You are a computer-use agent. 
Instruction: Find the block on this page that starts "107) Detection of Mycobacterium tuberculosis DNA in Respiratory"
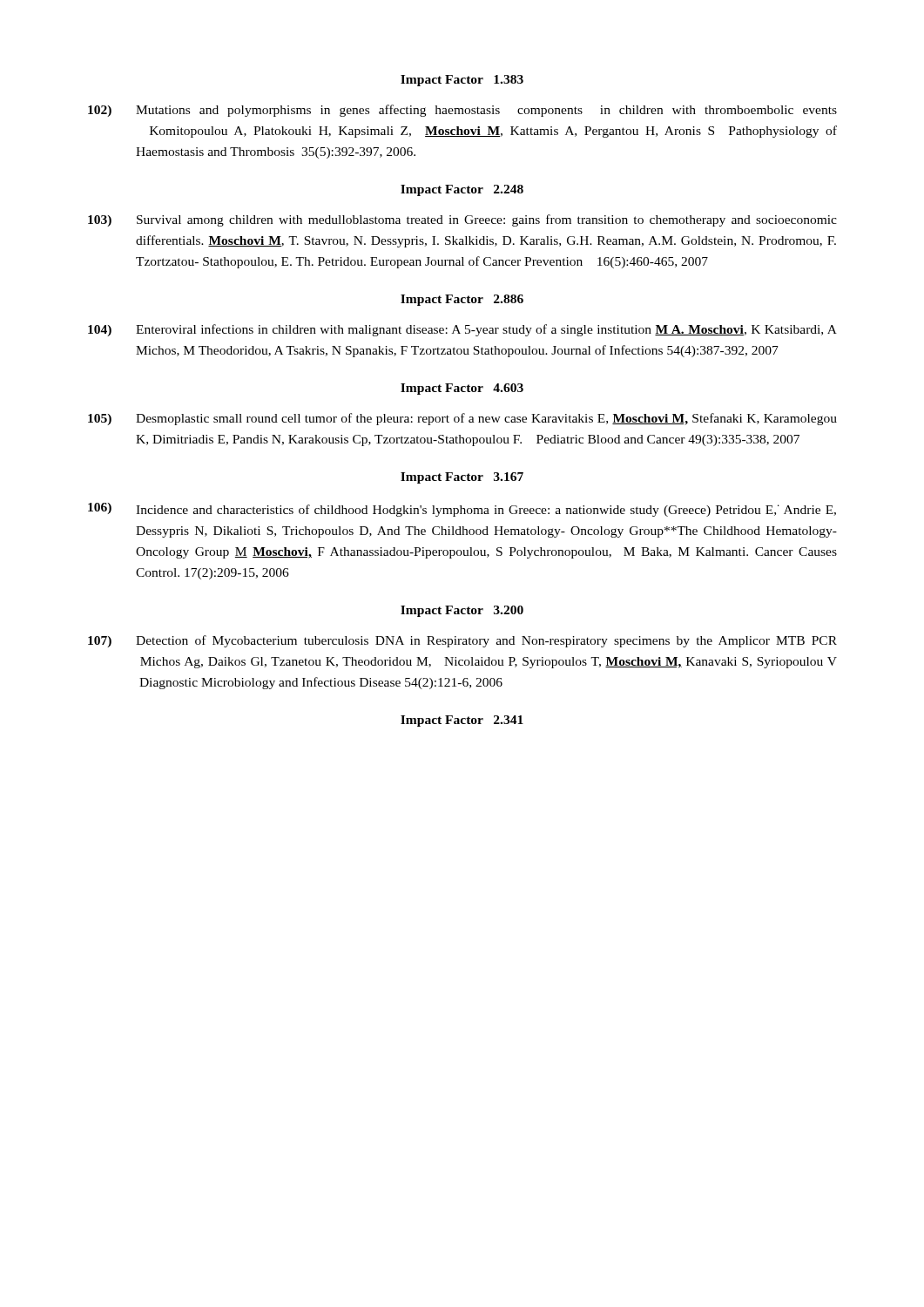[462, 662]
